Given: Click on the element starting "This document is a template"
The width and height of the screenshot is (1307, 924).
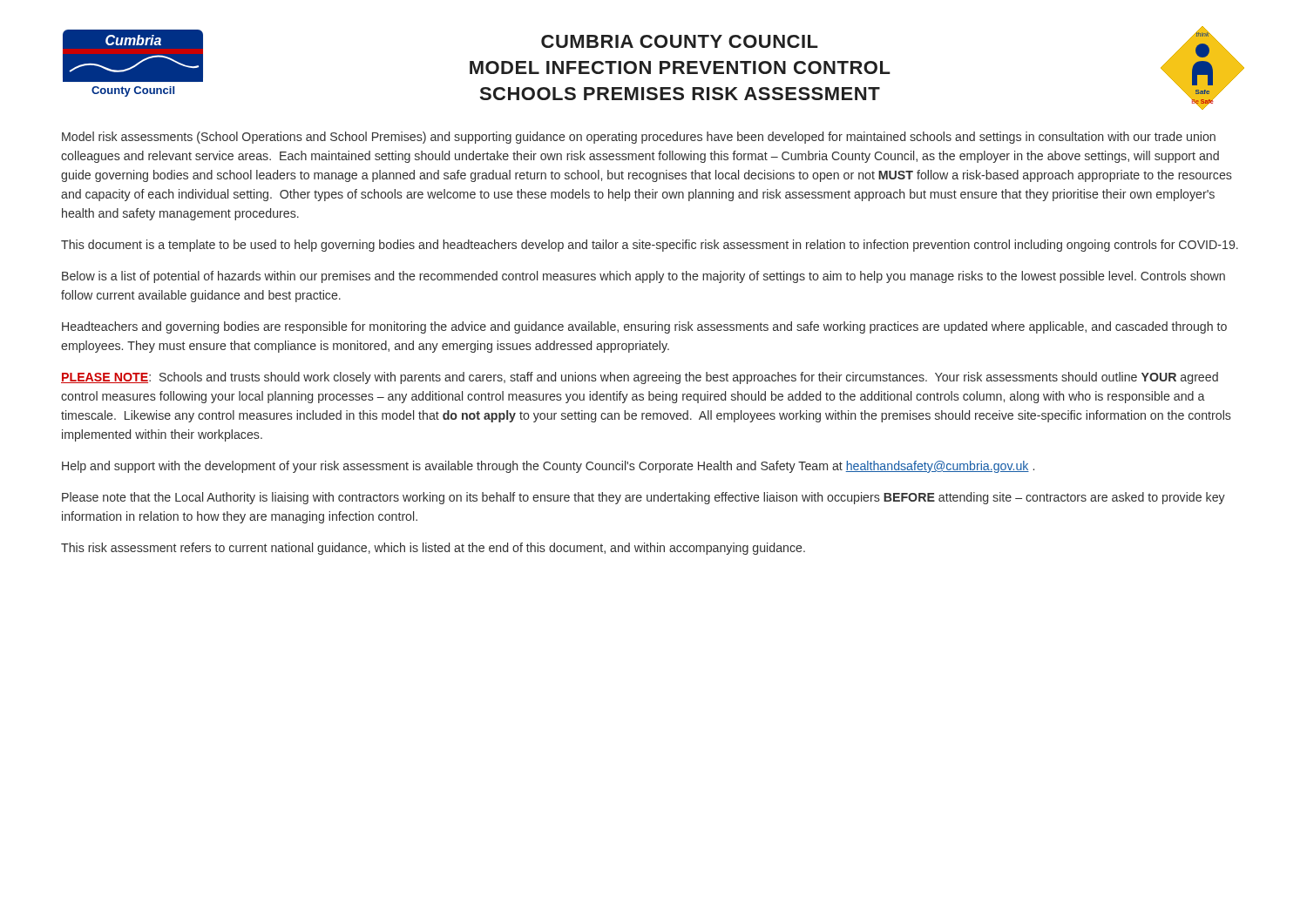Looking at the screenshot, I should coord(650,245).
